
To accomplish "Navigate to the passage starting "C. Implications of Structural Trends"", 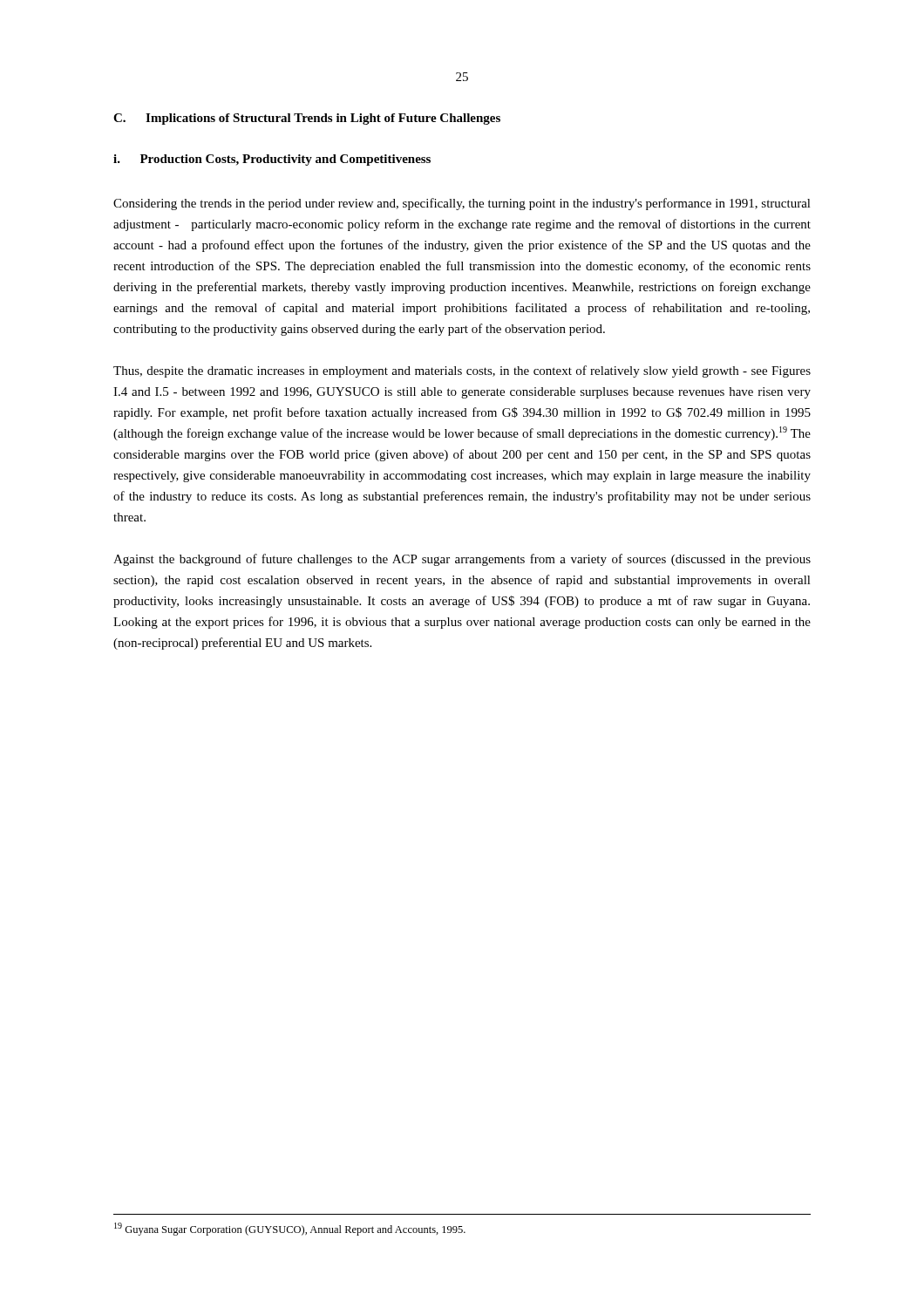I will click(x=307, y=118).
